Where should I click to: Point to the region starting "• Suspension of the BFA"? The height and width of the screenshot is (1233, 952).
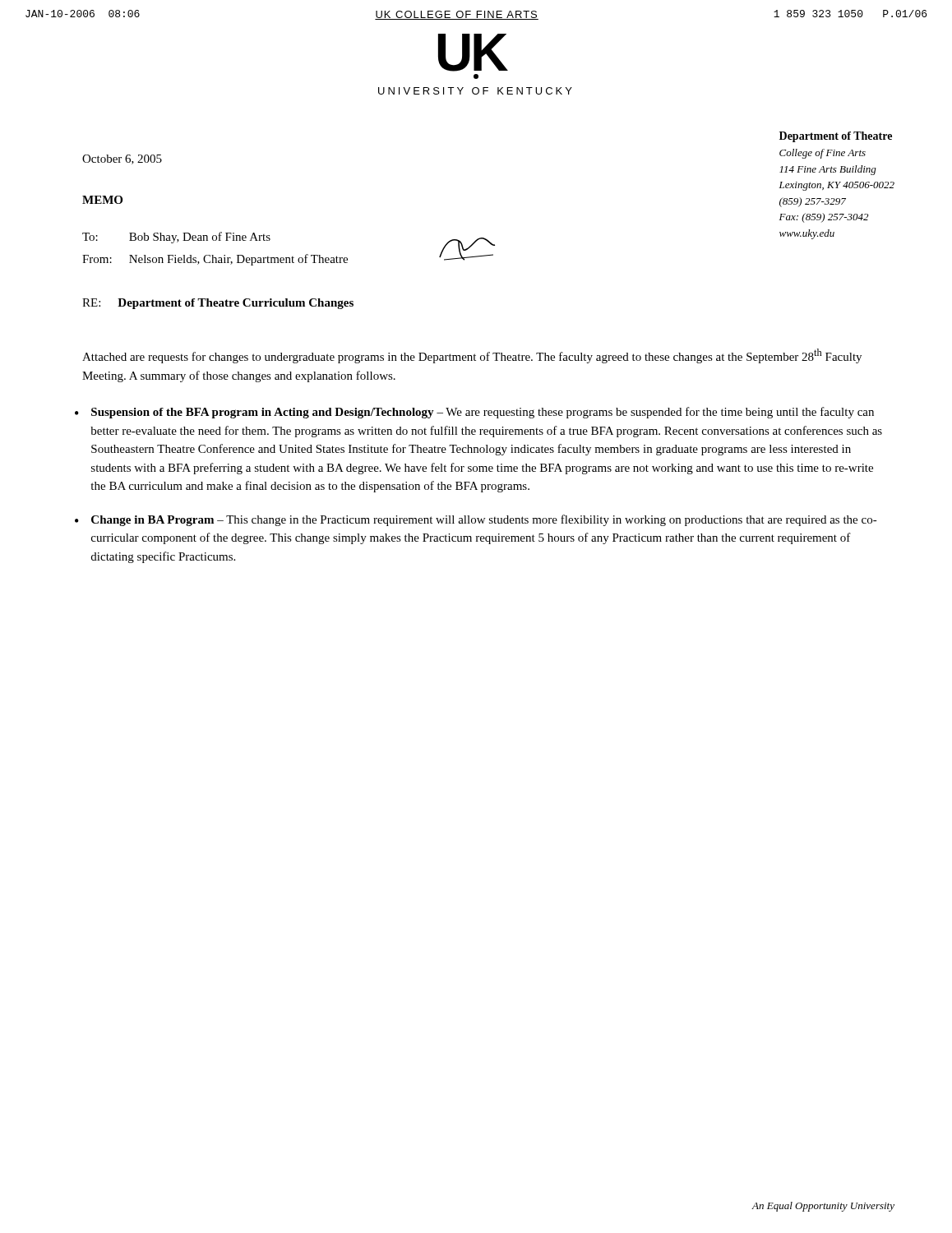click(480, 449)
